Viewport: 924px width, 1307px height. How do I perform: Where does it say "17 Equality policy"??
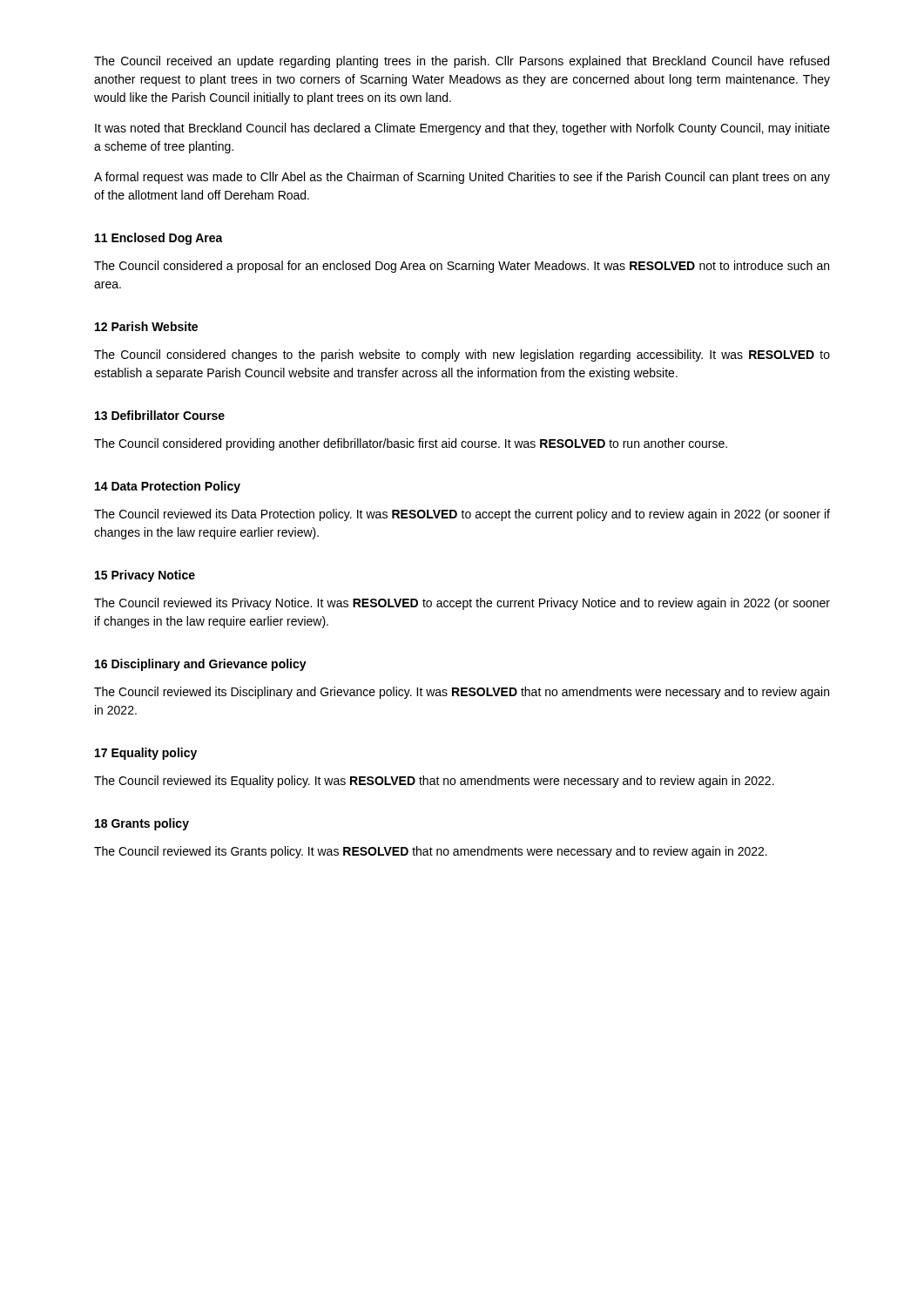click(x=146, y=753)
